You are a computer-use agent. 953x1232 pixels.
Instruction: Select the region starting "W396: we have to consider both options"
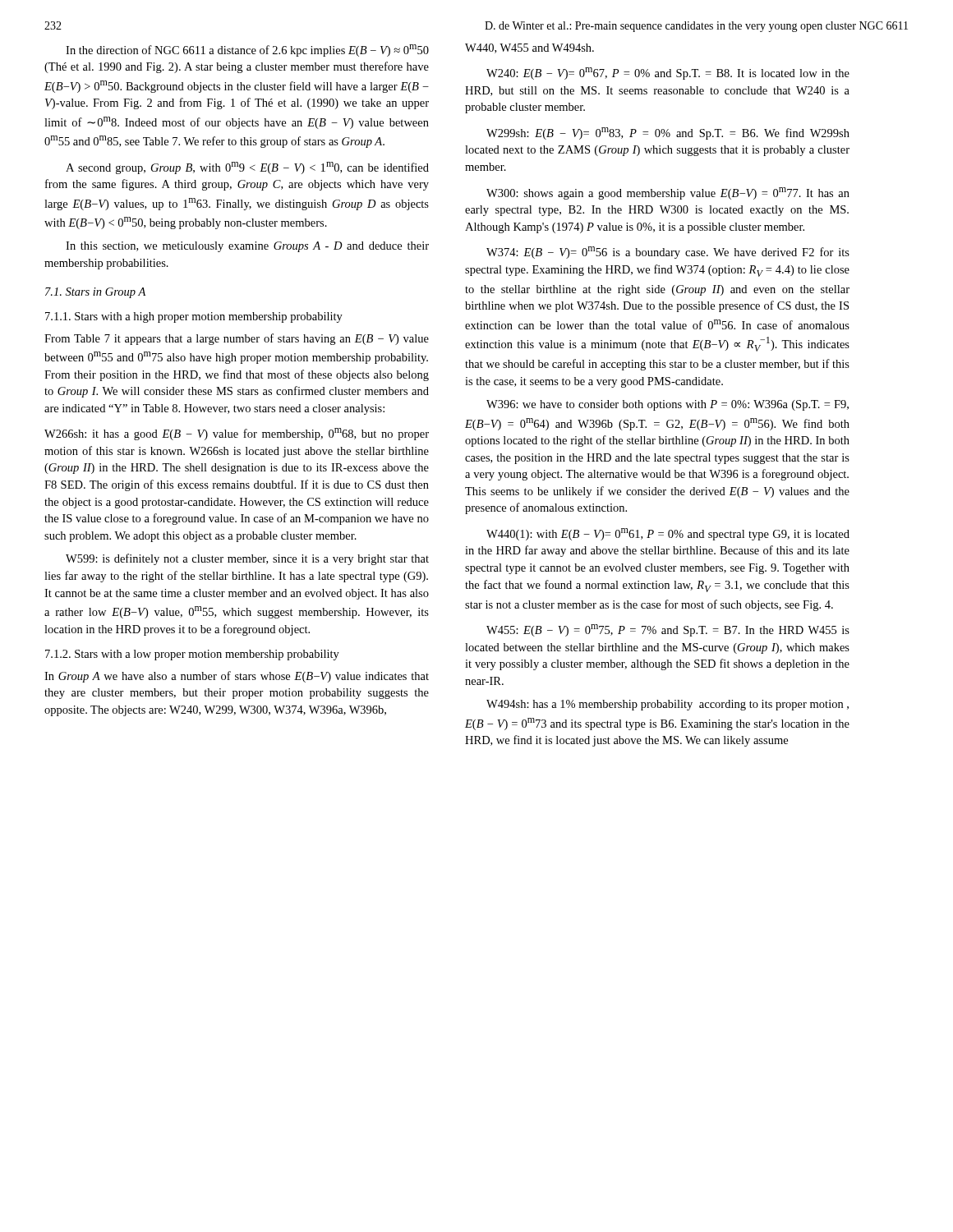click(657, 456)
